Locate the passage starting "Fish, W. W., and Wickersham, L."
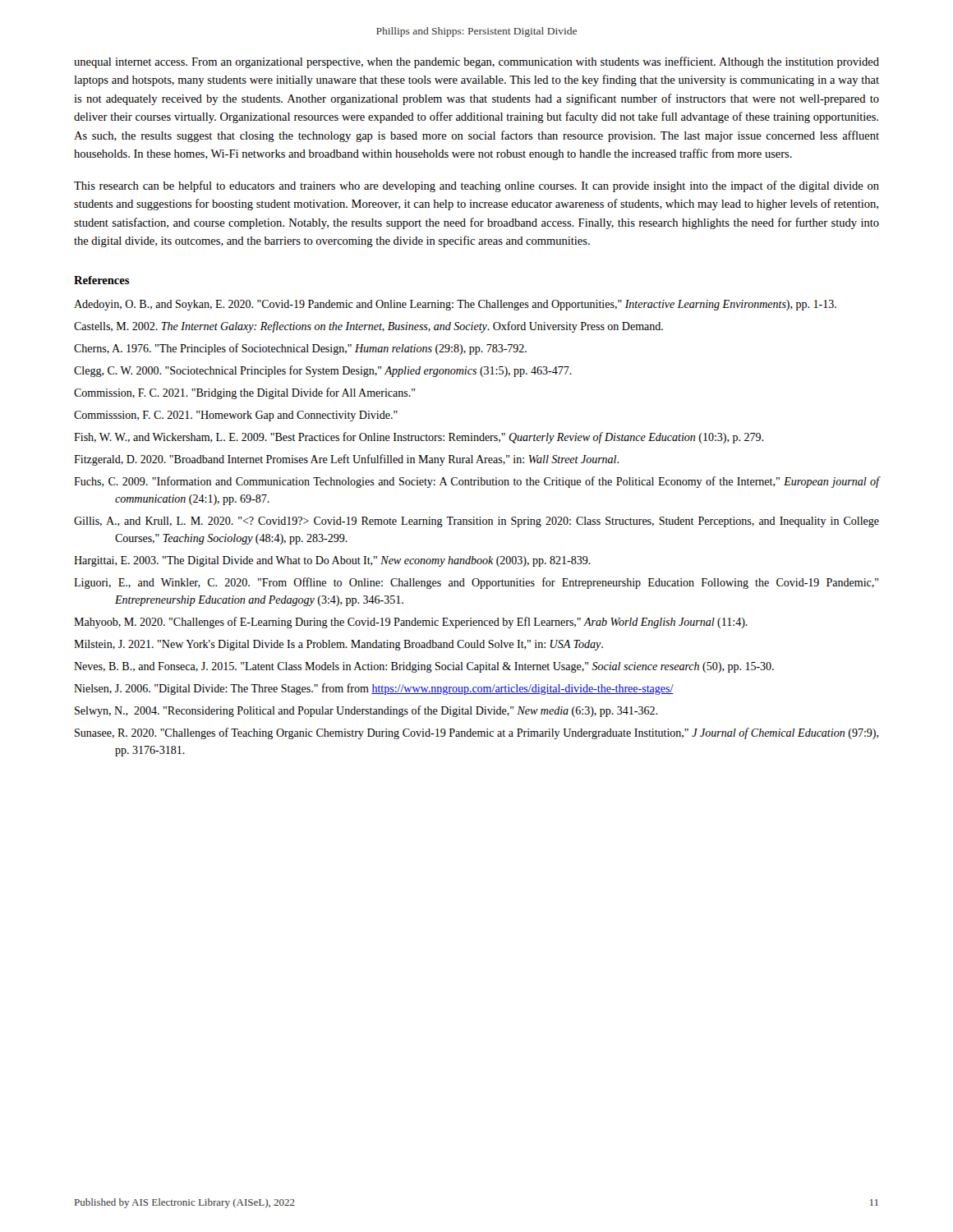953x1232 pixels. [x=419, y=437]
